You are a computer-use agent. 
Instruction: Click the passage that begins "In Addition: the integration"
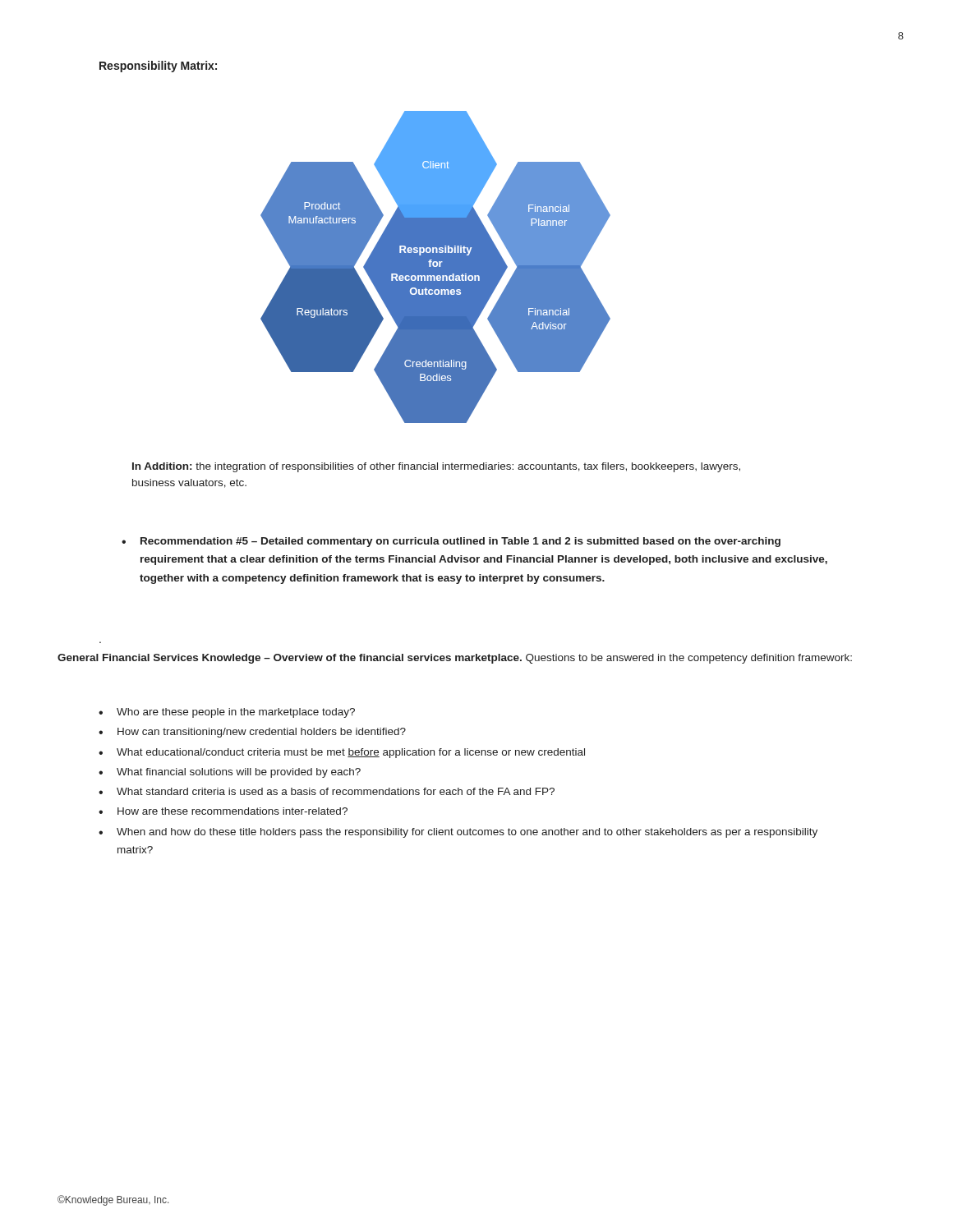coord(436,474)
